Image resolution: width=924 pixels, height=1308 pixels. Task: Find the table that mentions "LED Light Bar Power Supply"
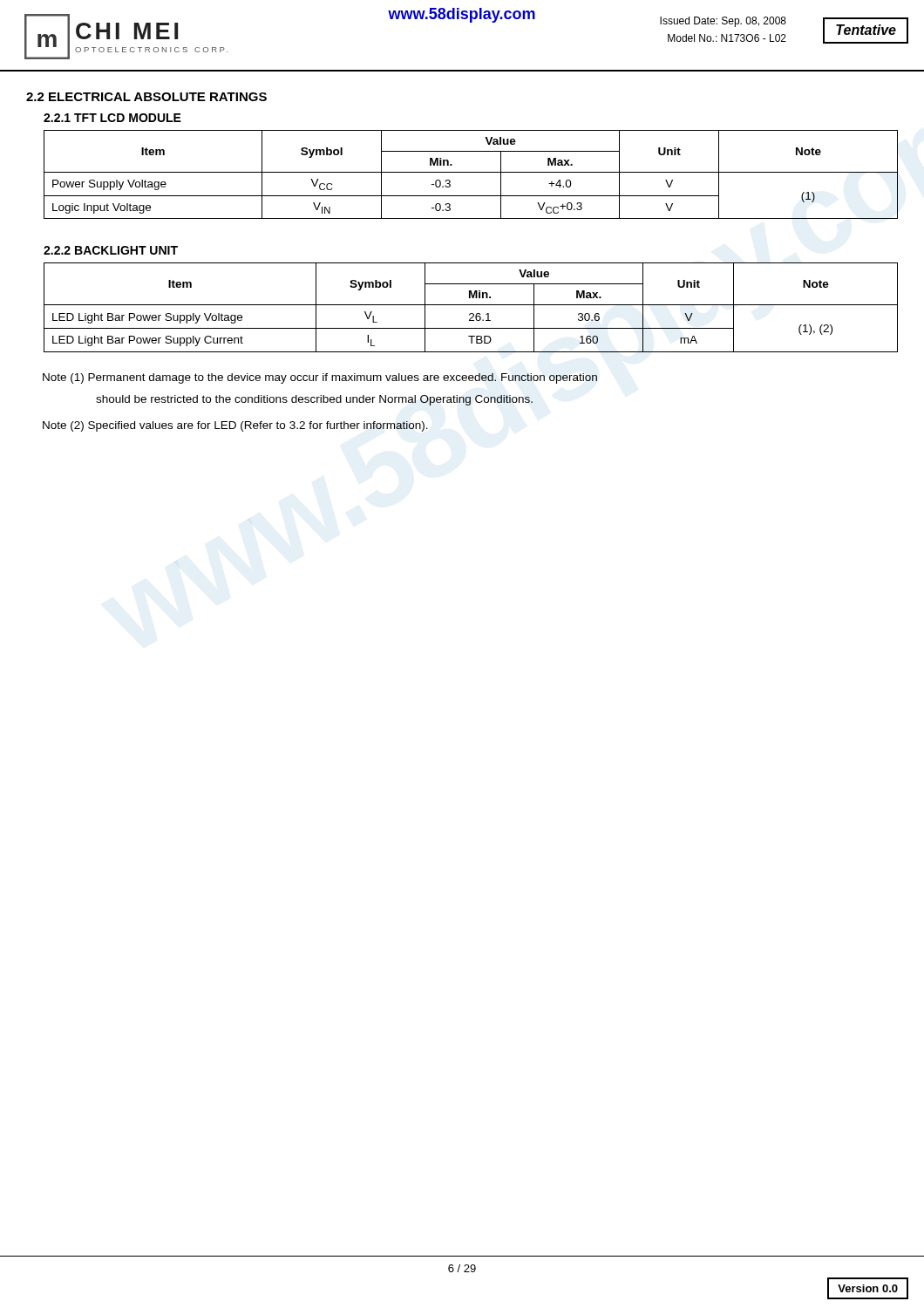click(x=471, y=307)
